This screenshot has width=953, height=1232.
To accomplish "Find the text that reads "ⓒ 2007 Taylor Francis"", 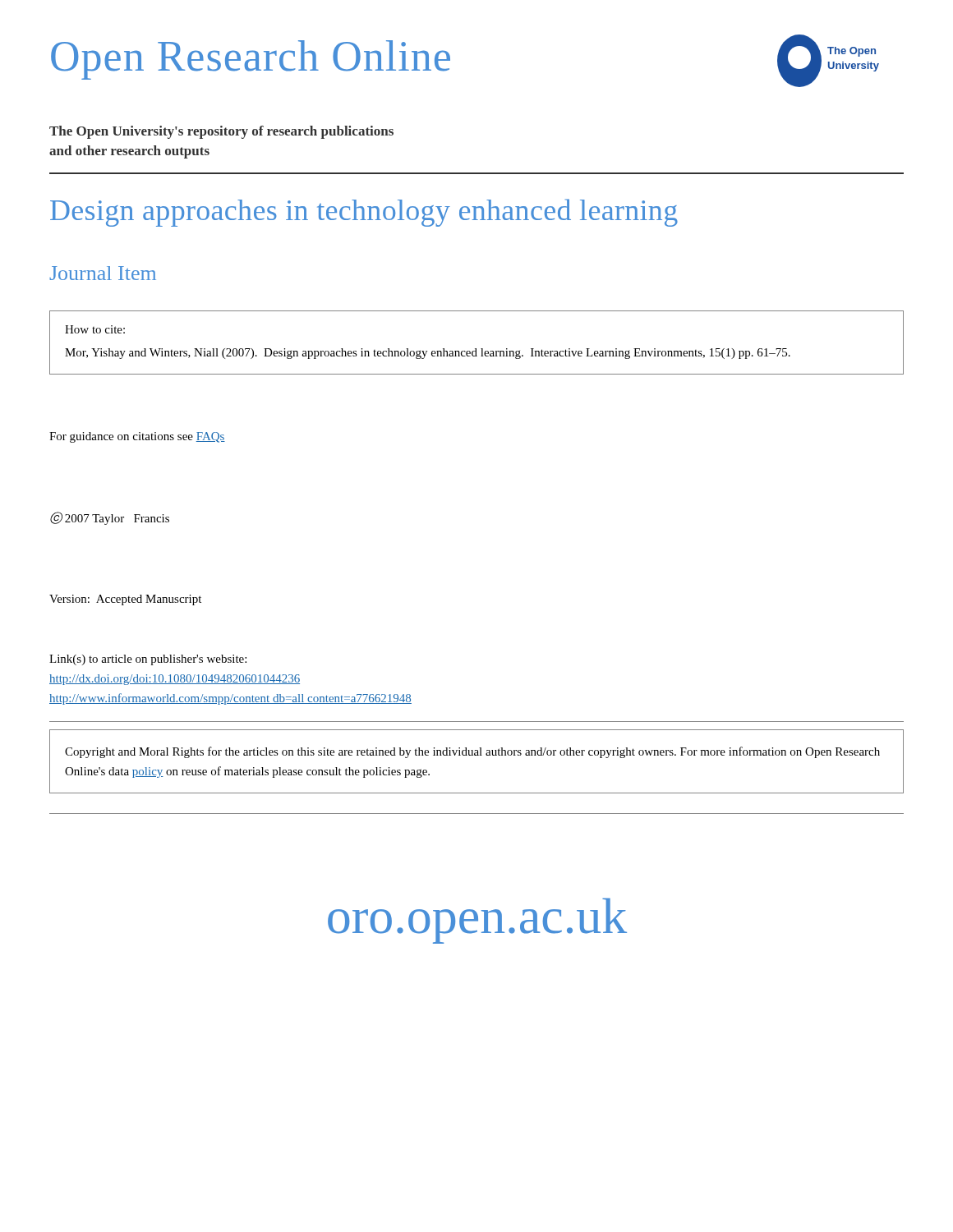I will click(109, 518).
